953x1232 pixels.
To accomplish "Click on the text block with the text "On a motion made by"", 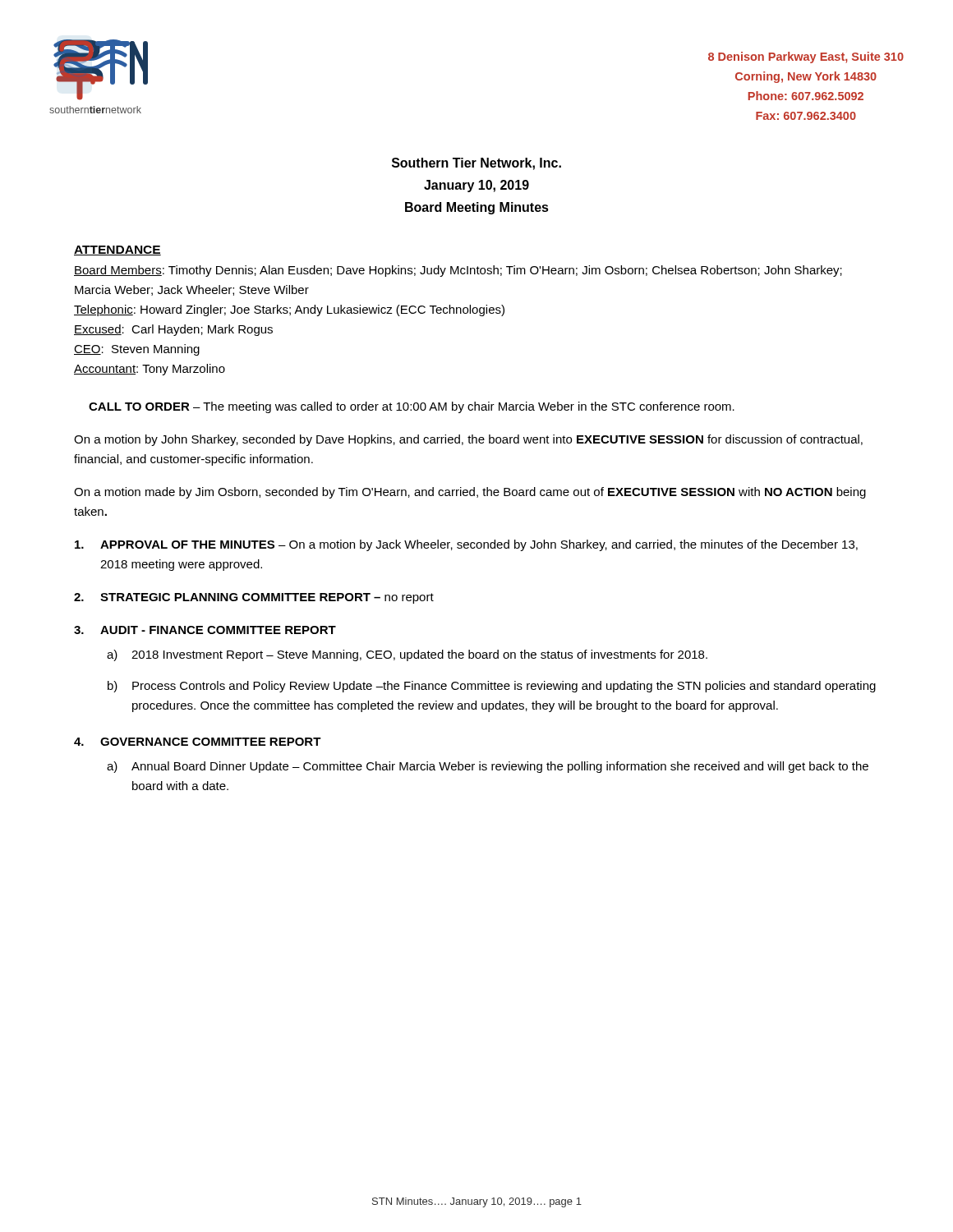I will coord(470,501).
